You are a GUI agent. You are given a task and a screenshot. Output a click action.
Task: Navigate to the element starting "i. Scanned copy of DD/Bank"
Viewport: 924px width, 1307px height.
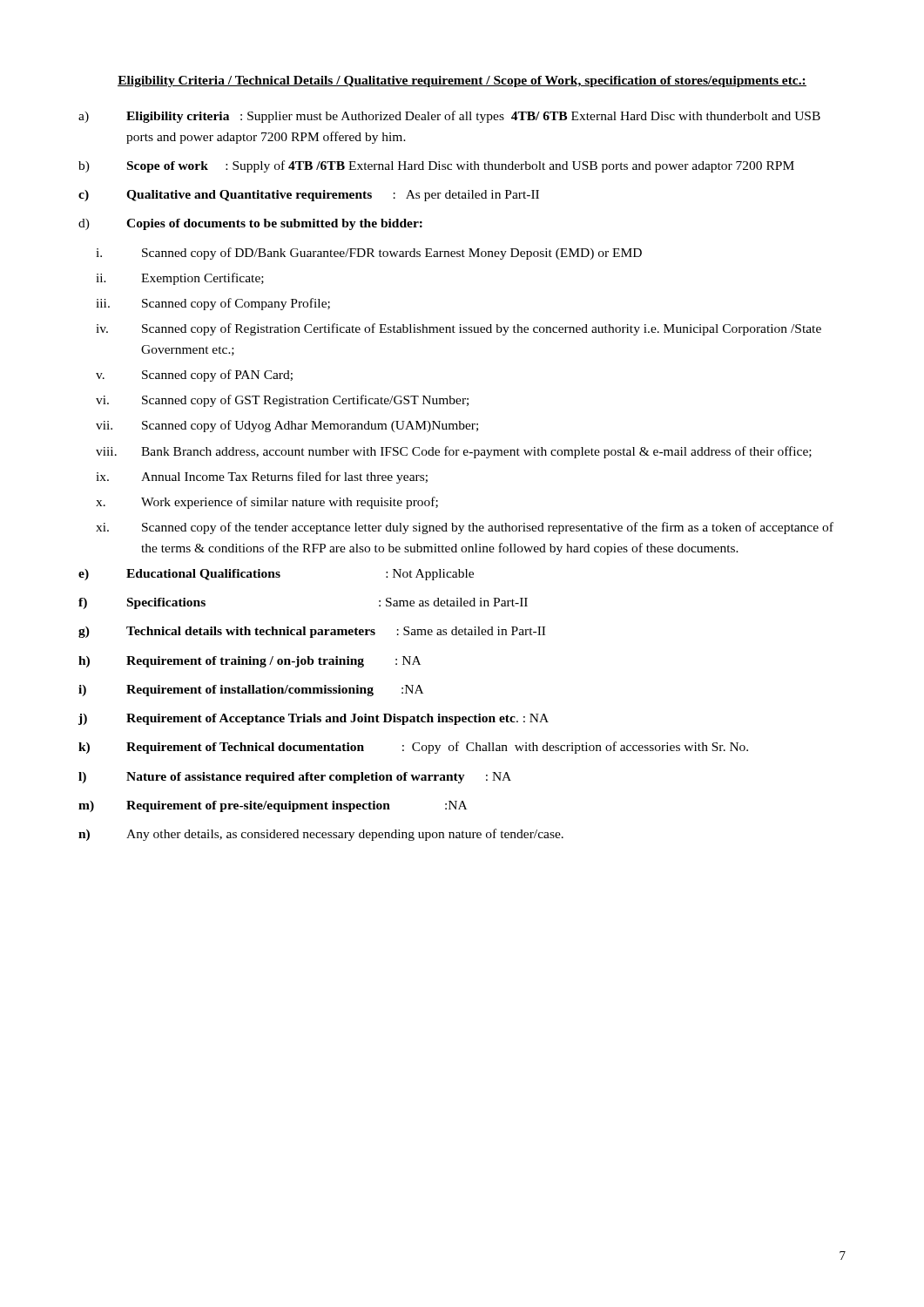[x=471, y=252]
